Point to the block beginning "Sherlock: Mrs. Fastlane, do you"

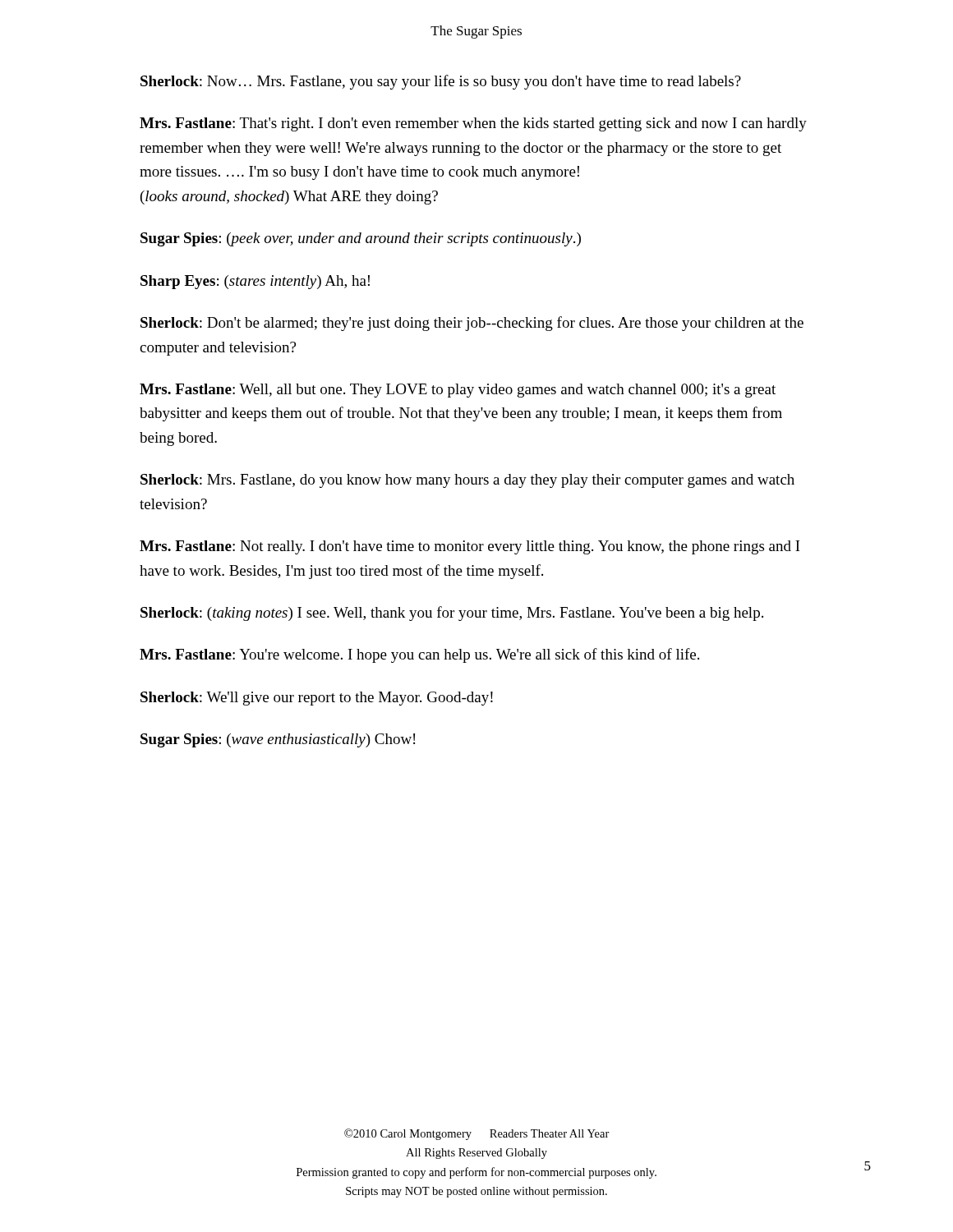tap(467, 492)
